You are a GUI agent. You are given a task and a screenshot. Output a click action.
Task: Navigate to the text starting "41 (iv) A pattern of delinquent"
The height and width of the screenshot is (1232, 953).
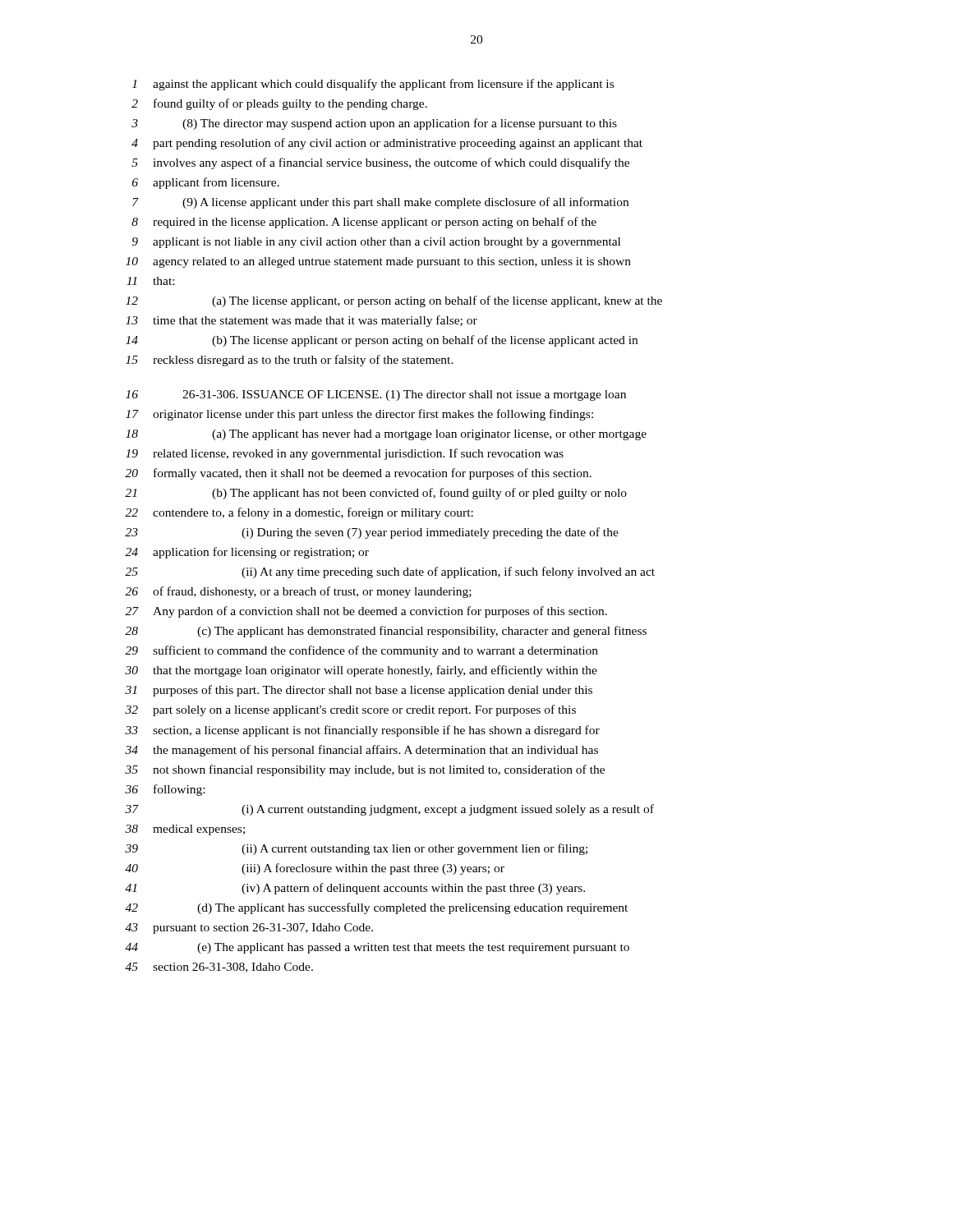click(493, 888)
